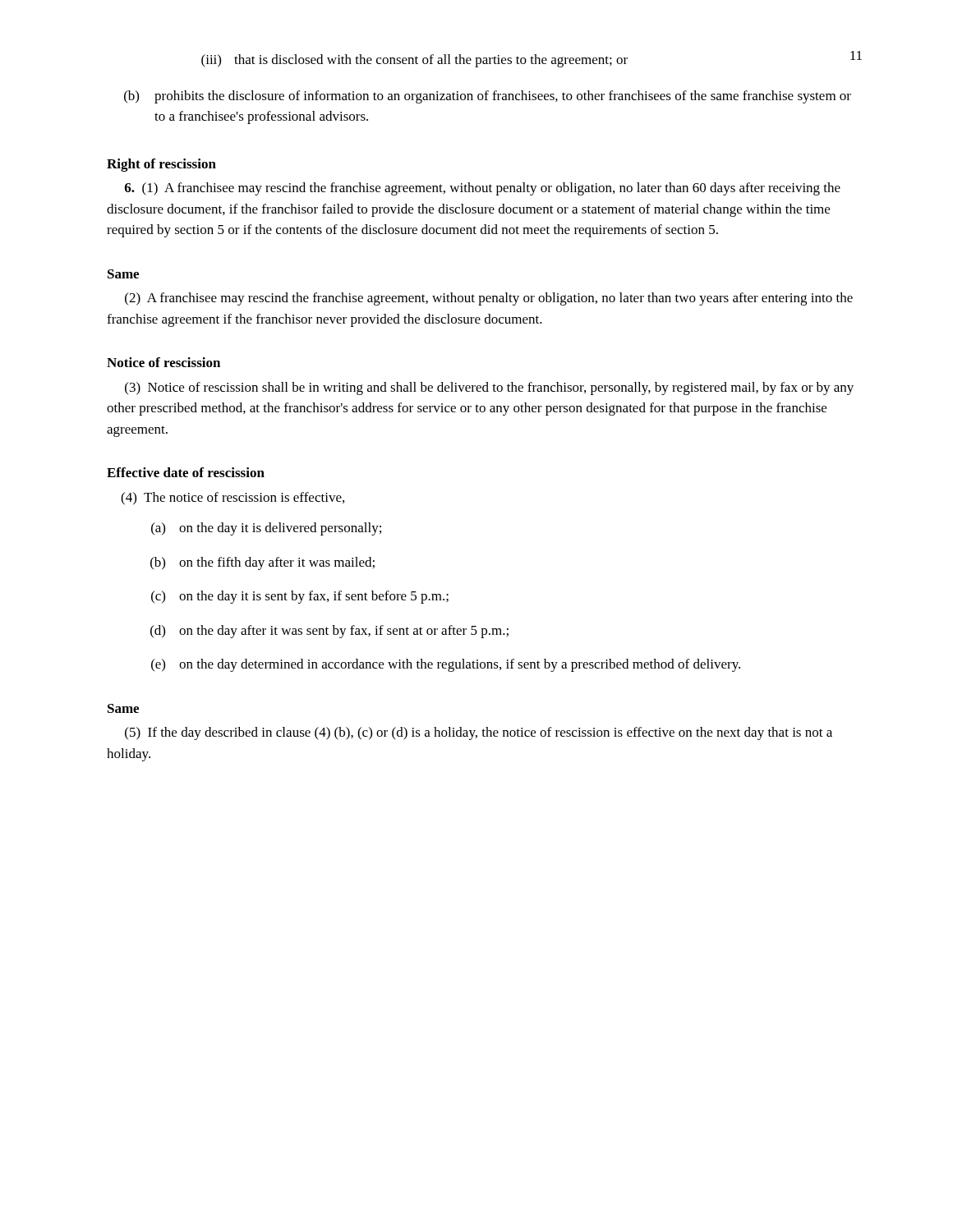The width and height of the screenshot is (953, 1232).
Task: Locate the text block that says "(5) If the day described in clause (4)"
Action: click(x=470, y=743)
